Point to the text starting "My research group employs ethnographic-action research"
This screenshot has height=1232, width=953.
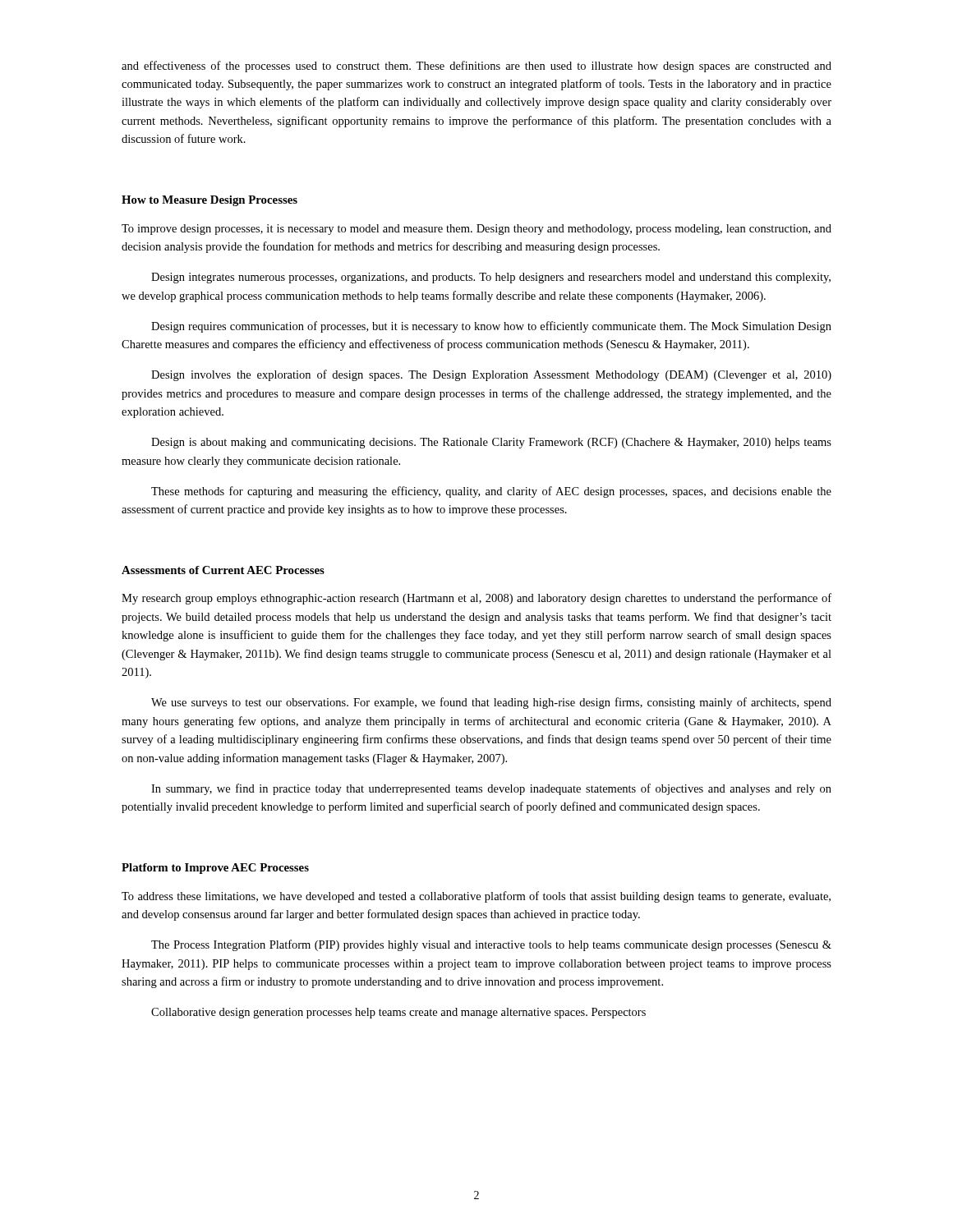(x=476, y=703)
